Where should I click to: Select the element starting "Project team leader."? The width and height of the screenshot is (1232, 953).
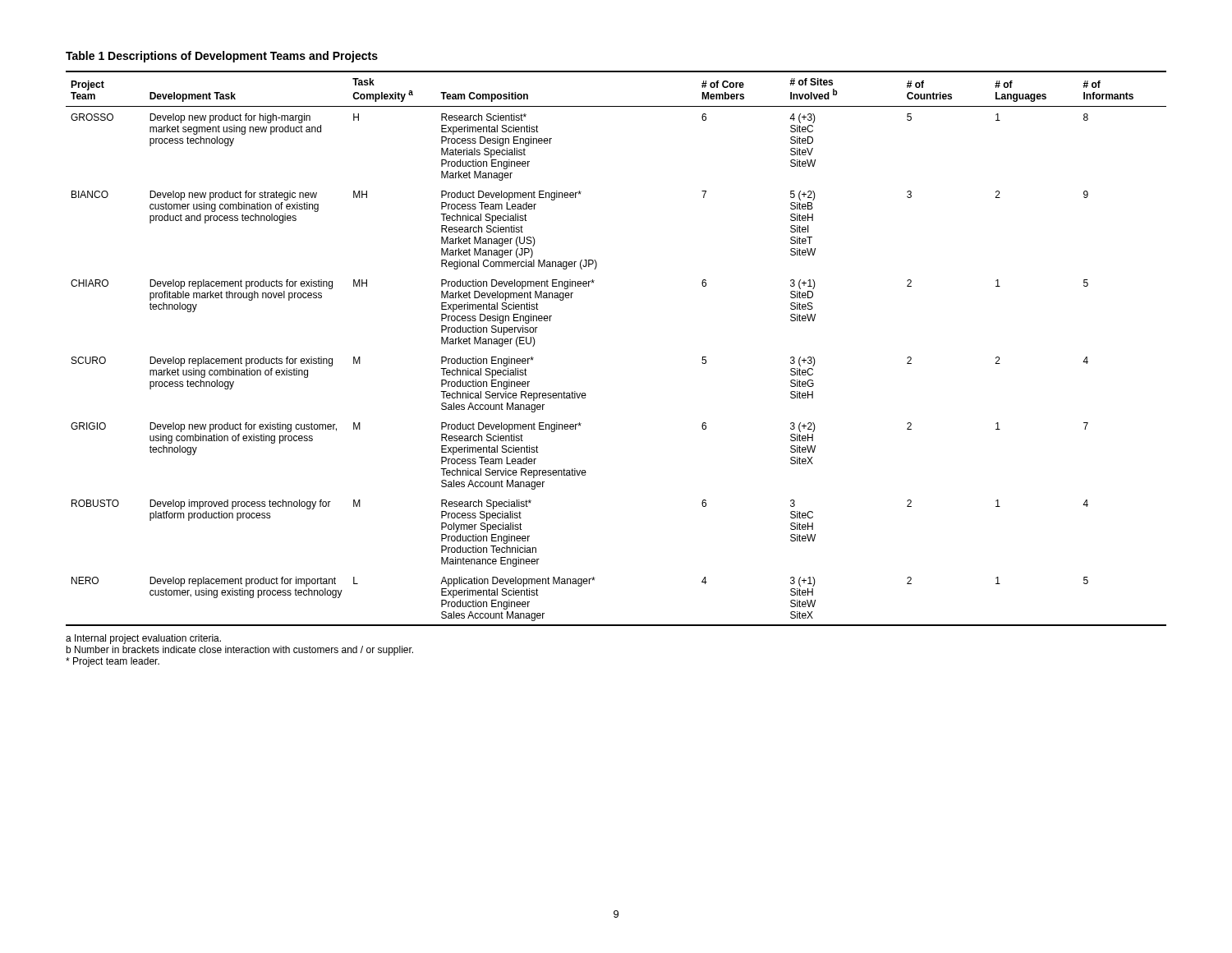click(113, 661)
